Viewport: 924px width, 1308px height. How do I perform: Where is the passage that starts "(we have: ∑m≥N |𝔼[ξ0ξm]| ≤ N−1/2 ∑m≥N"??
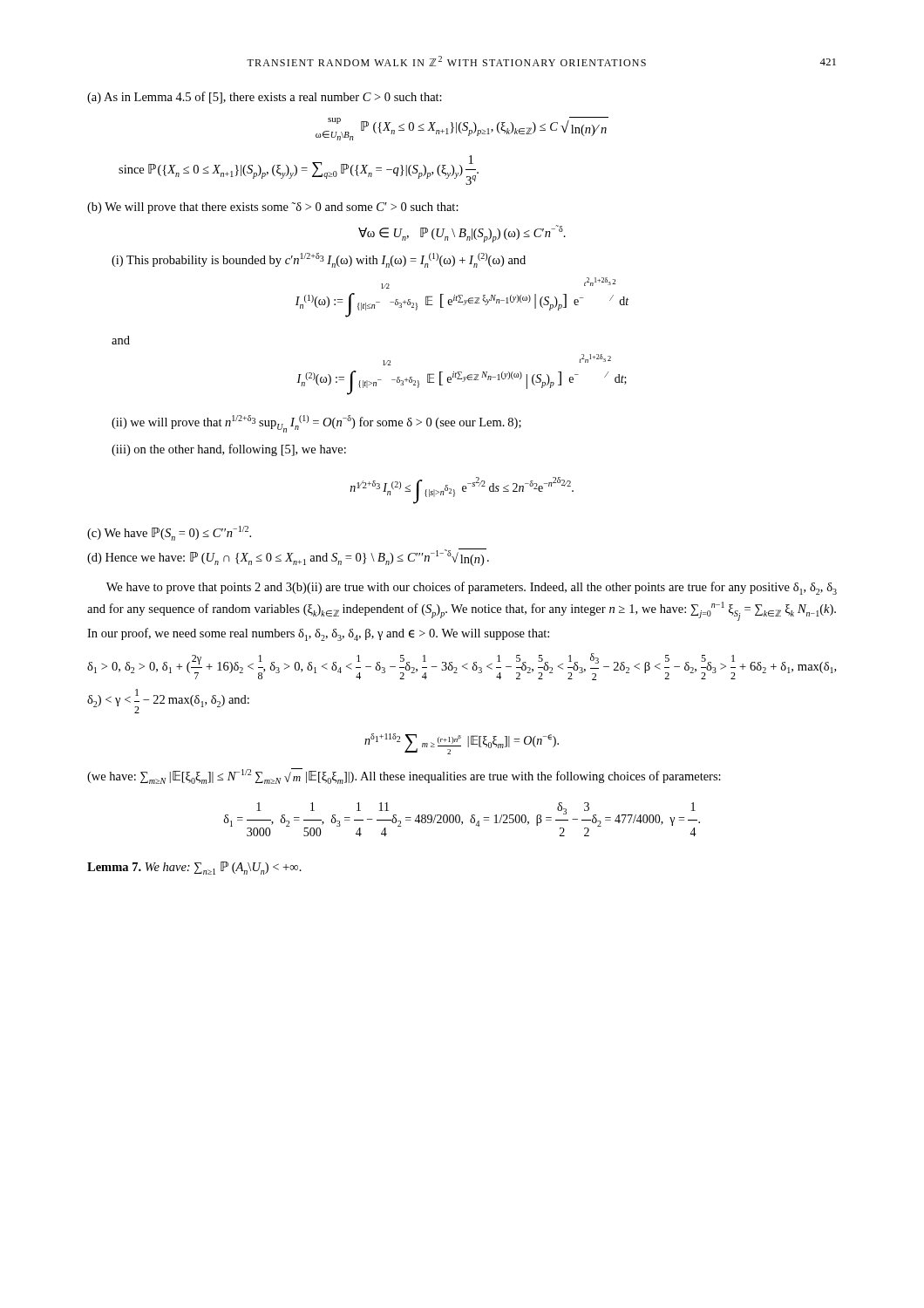[x=404, y=778]
